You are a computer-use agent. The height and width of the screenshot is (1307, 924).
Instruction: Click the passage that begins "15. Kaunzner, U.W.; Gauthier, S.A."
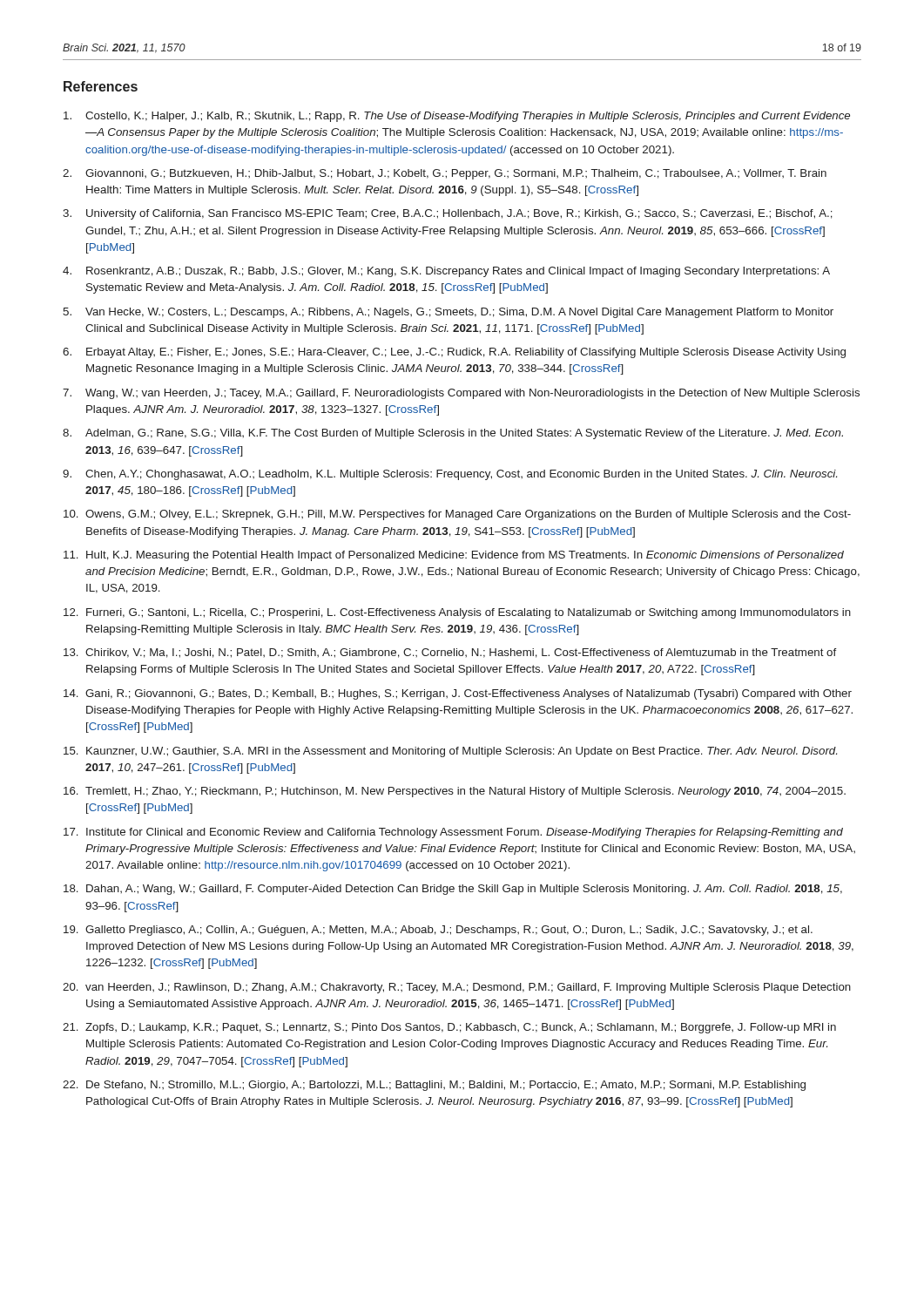pyautogui.click(x=462, y=759)
